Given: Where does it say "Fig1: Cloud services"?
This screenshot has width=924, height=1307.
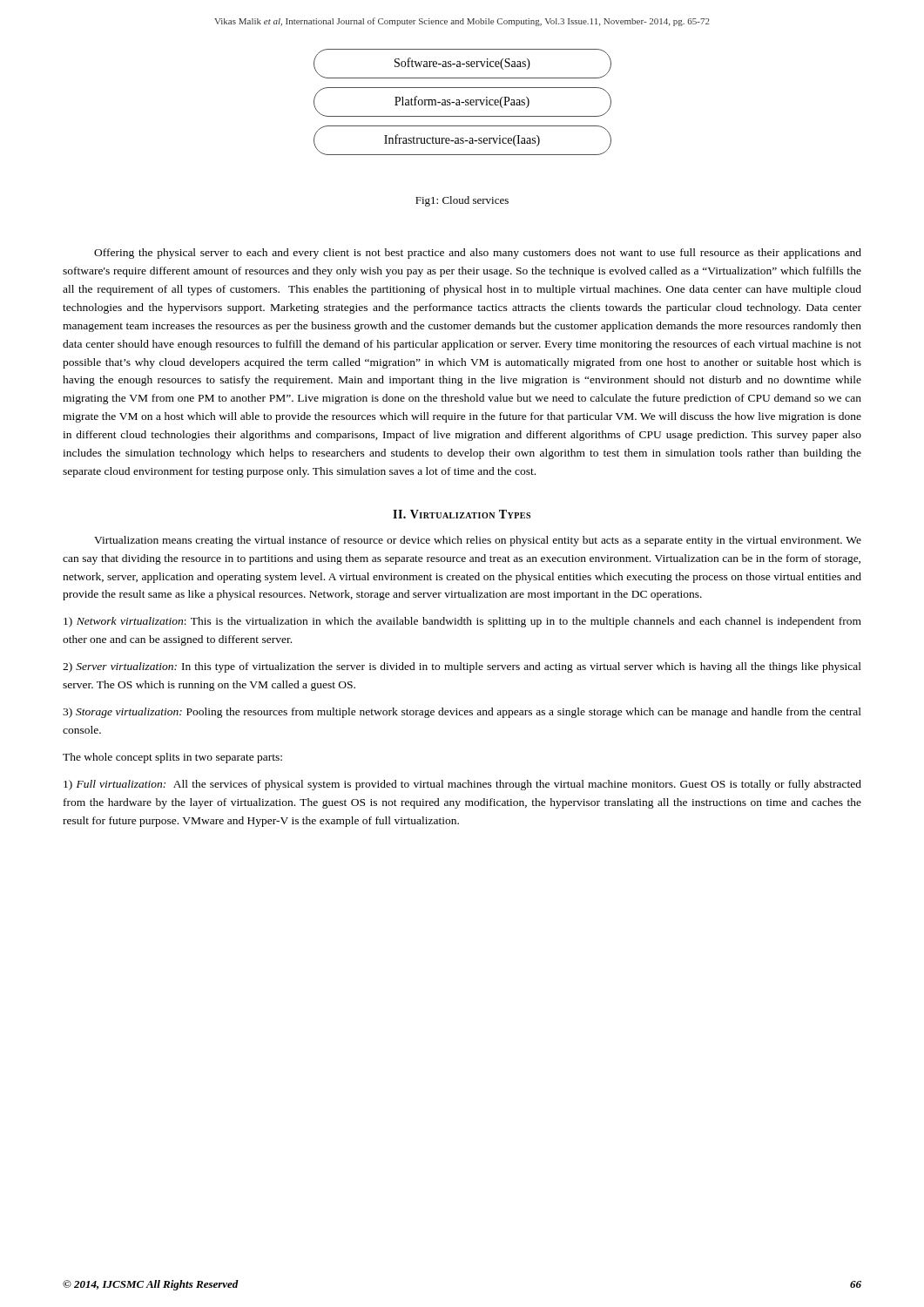Looking at the screenshot, I should 462,200.
